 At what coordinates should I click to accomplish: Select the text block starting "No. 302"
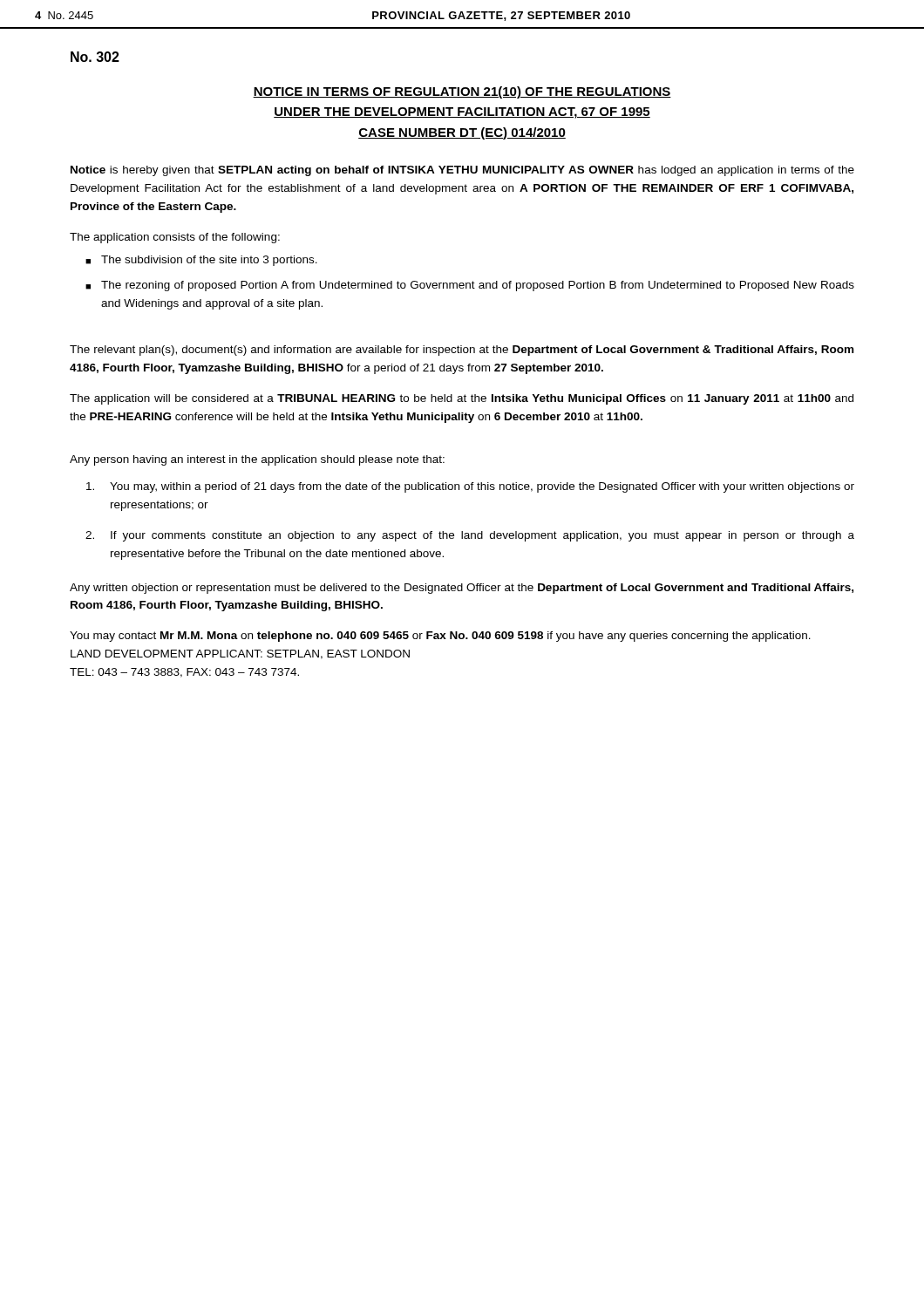(95, 57)
